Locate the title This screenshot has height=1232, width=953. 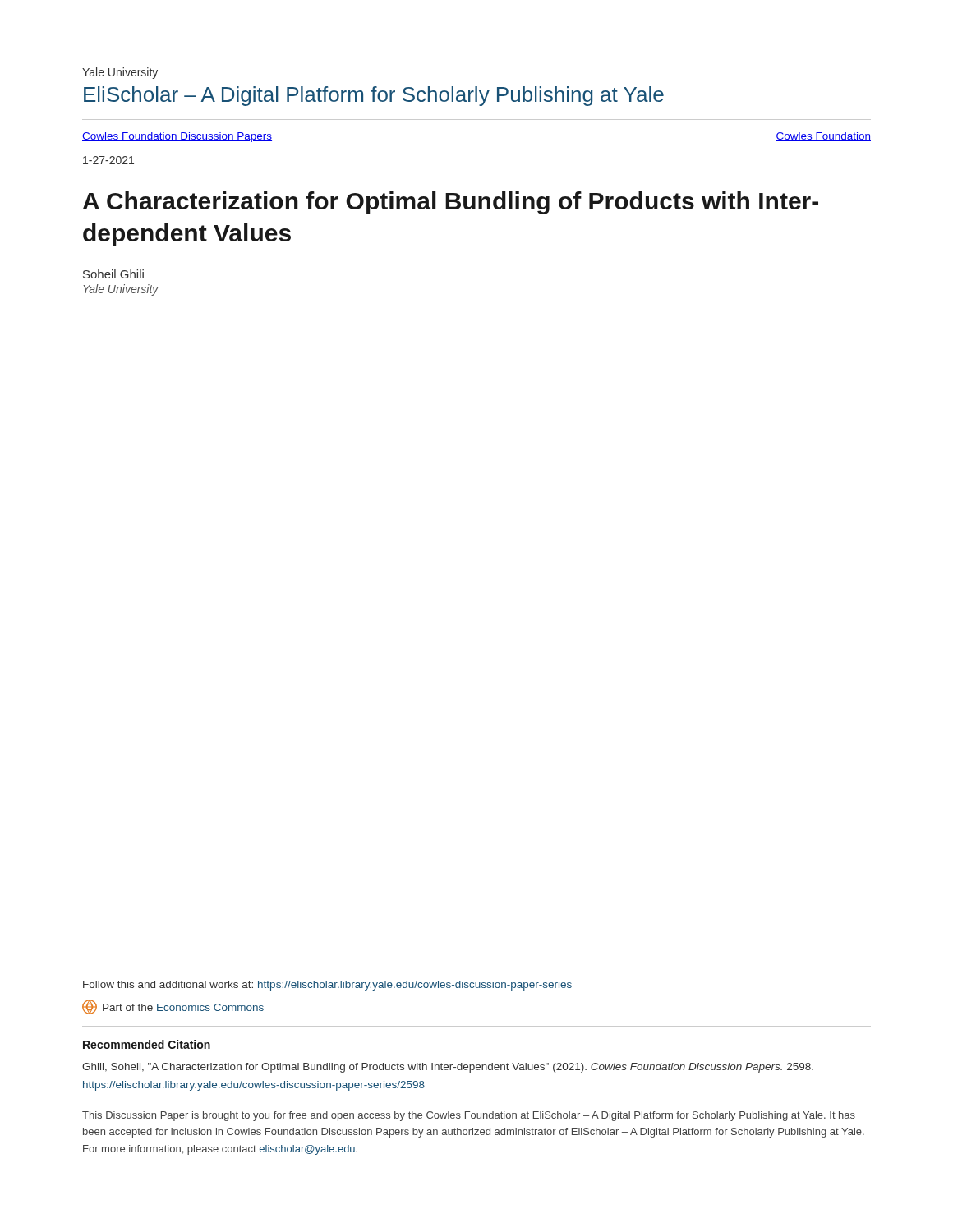click(373, 94)
